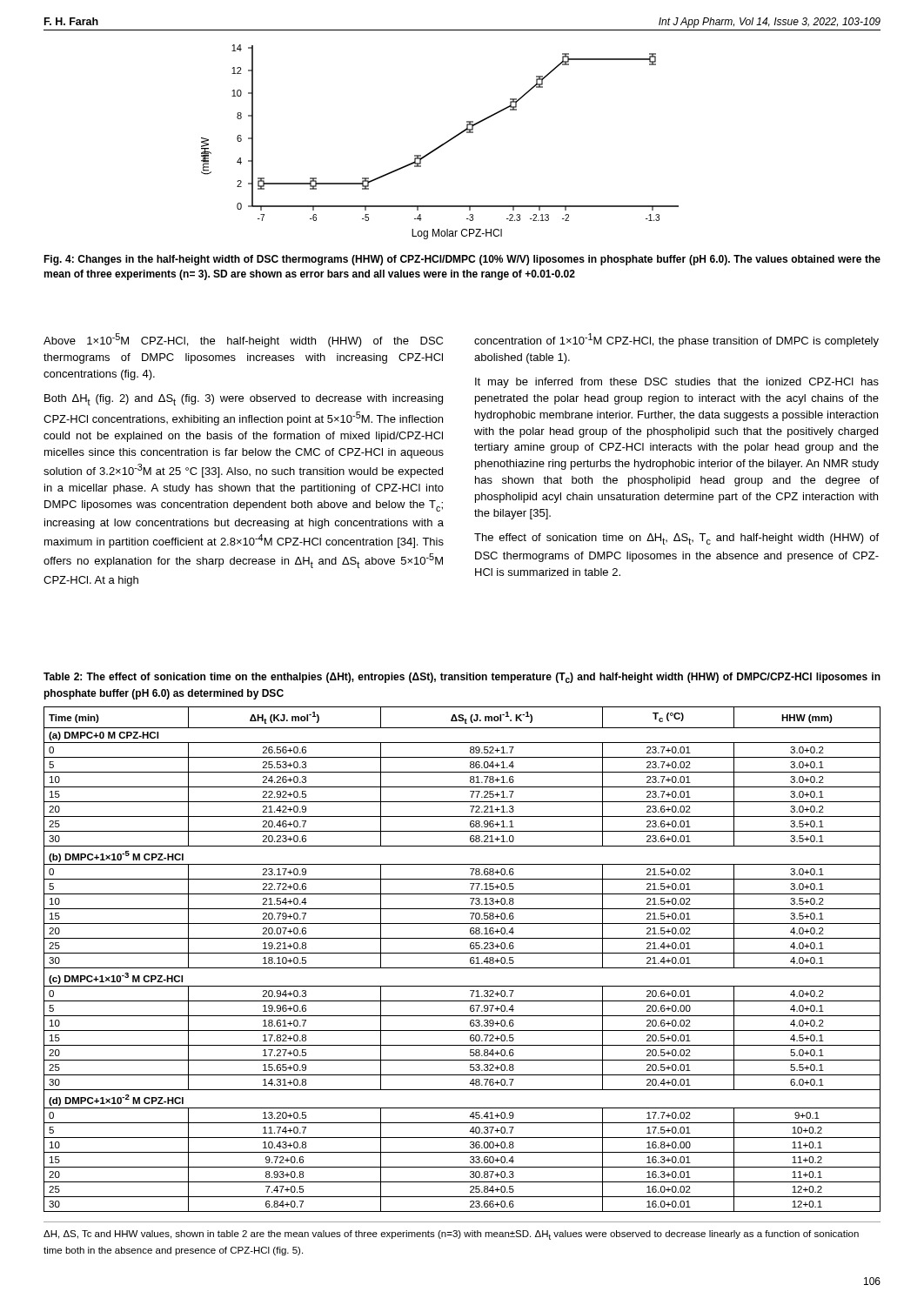Click on the text starting "It may be inferred from these DSC studies"
The height and width of the screenshot is (1305, 924).
tap(676, 447)
